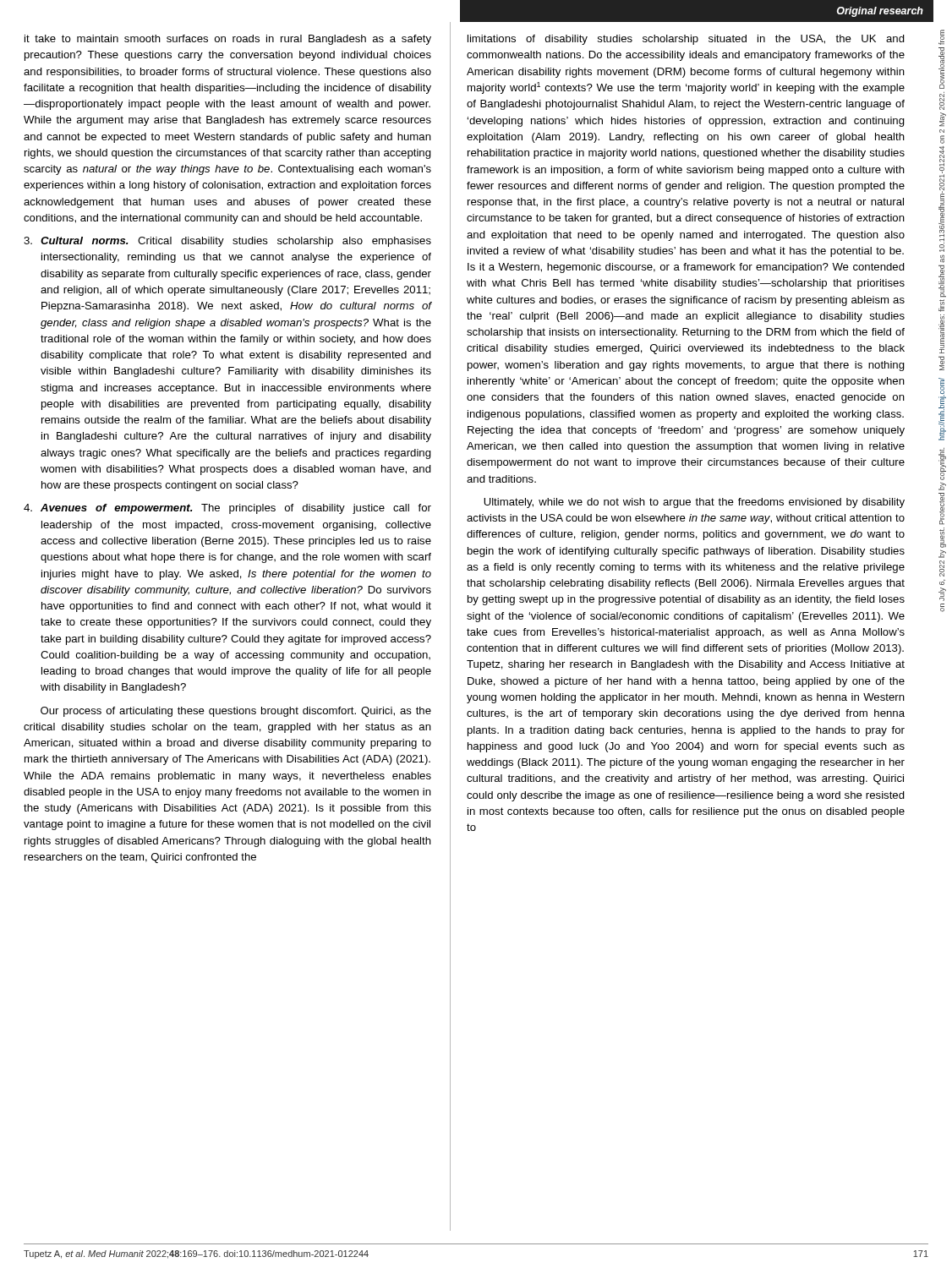
Task: Click on the text block starting "Our process of articulating"
Action: [227, 783]
